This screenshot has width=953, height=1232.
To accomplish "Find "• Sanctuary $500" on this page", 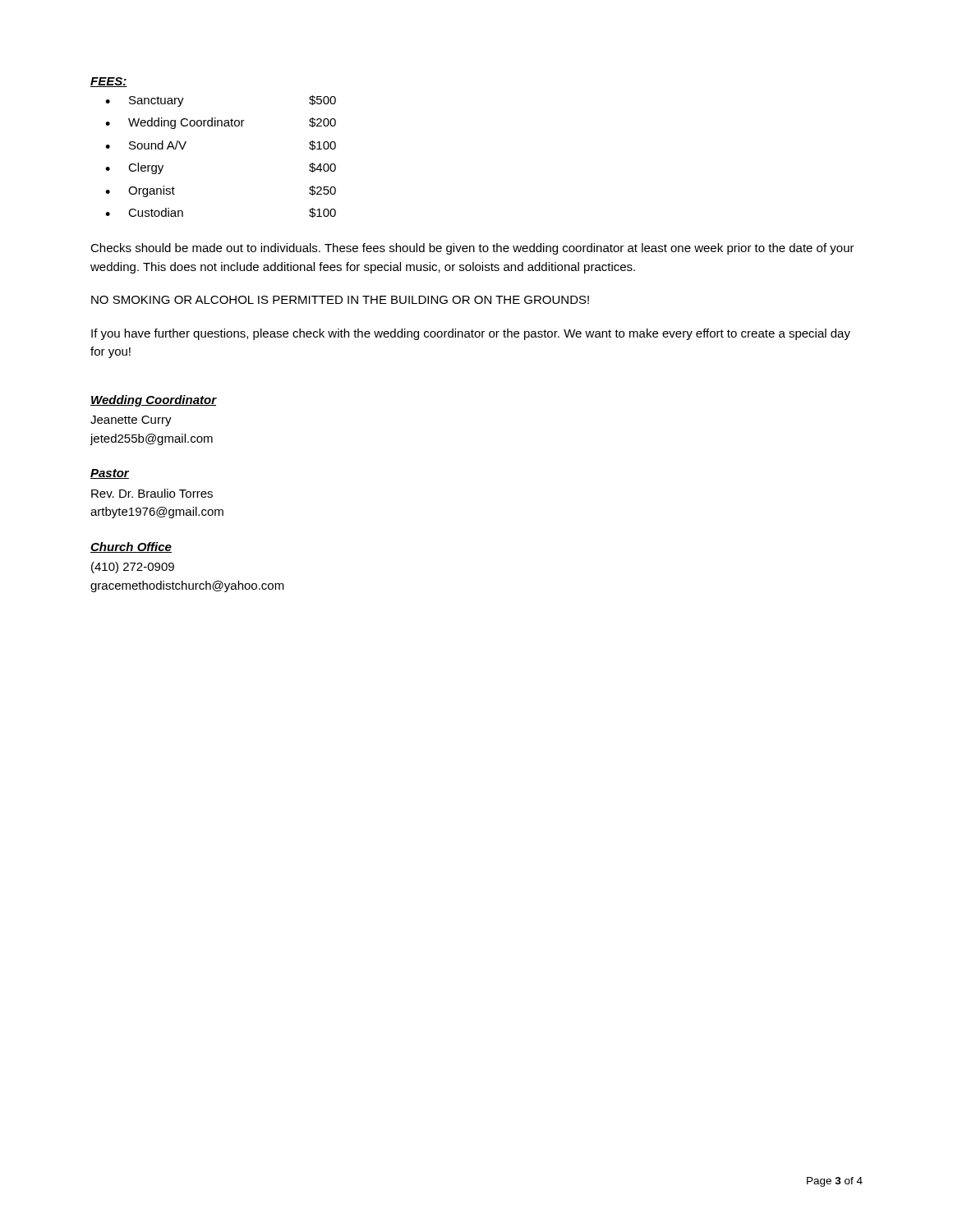I will coord(158,101).
